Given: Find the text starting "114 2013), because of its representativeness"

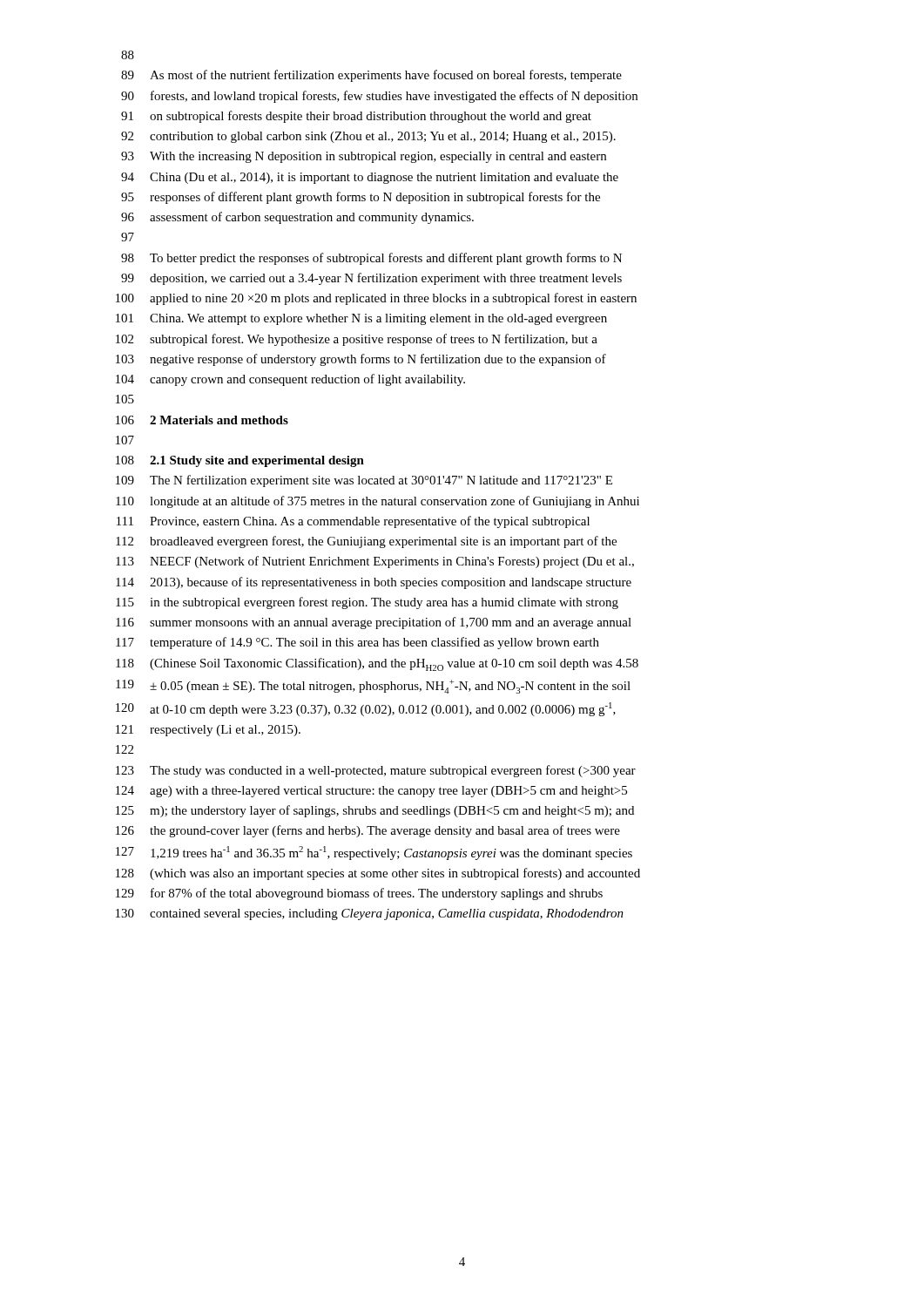Looking at the screenshot, I should click(479, 582).
